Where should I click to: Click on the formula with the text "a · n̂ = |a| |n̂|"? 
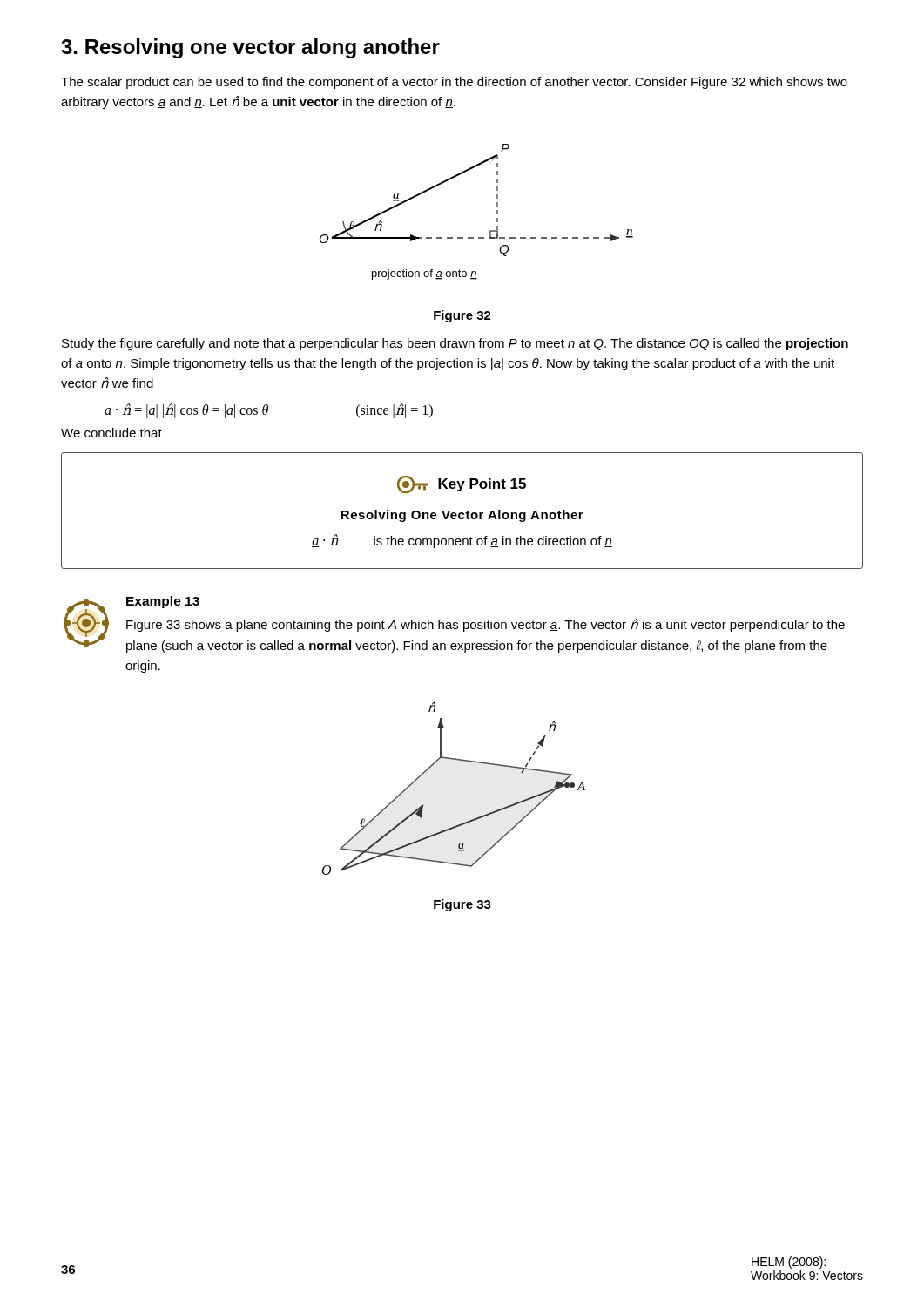point(269,410)
